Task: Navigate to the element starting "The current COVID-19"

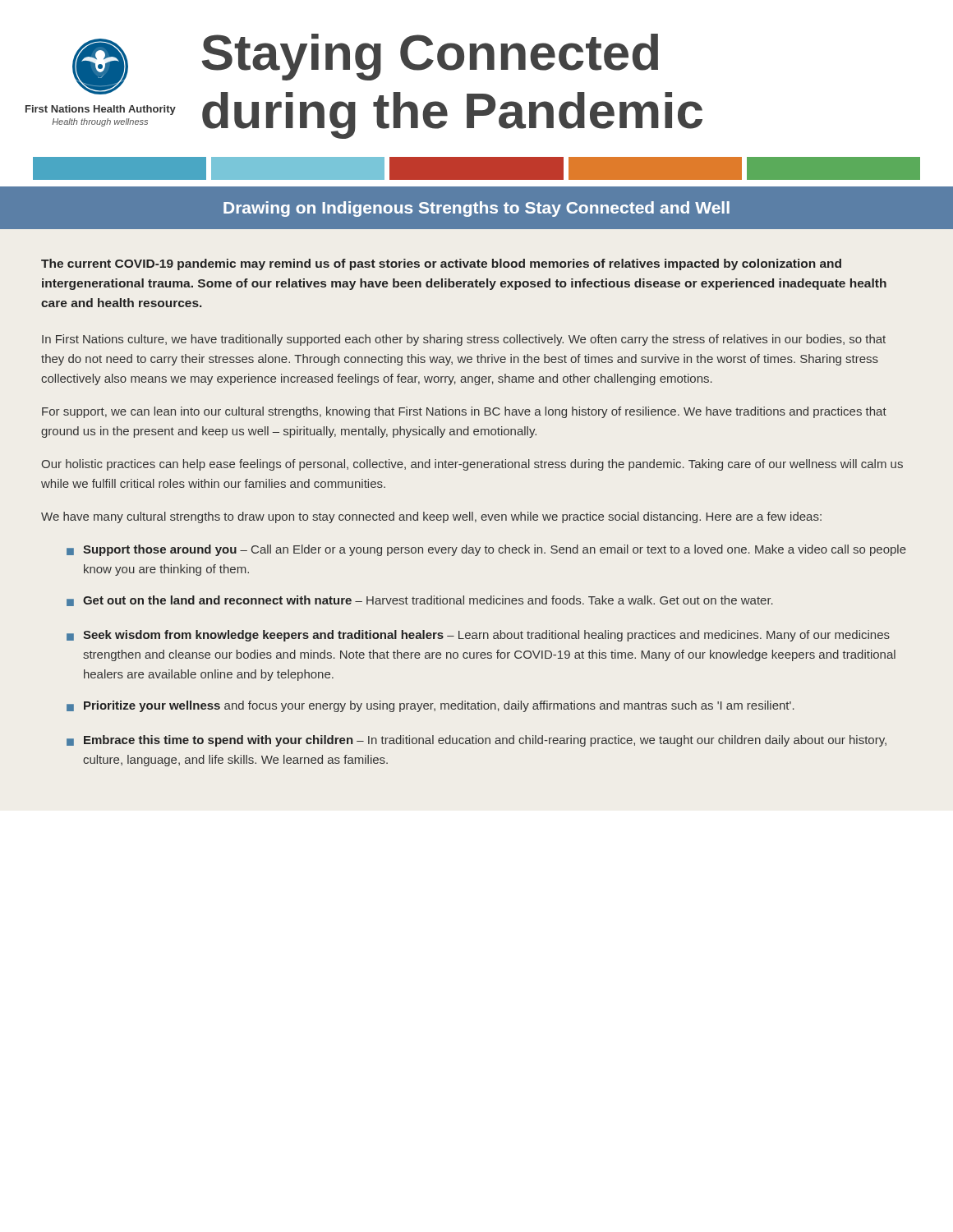Action: [464, 283]
